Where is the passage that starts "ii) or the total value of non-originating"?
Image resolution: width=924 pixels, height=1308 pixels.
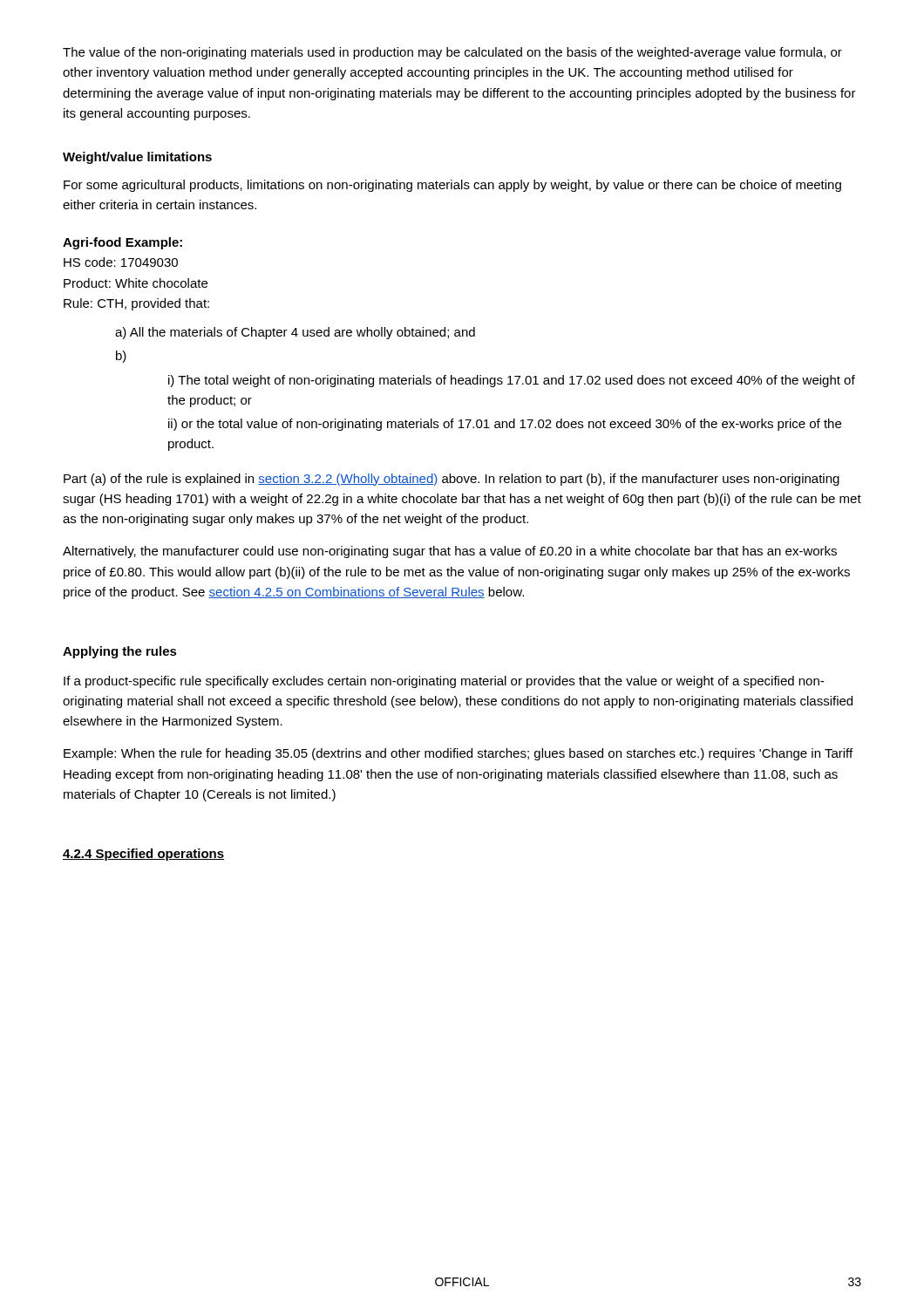coord(505,433)
